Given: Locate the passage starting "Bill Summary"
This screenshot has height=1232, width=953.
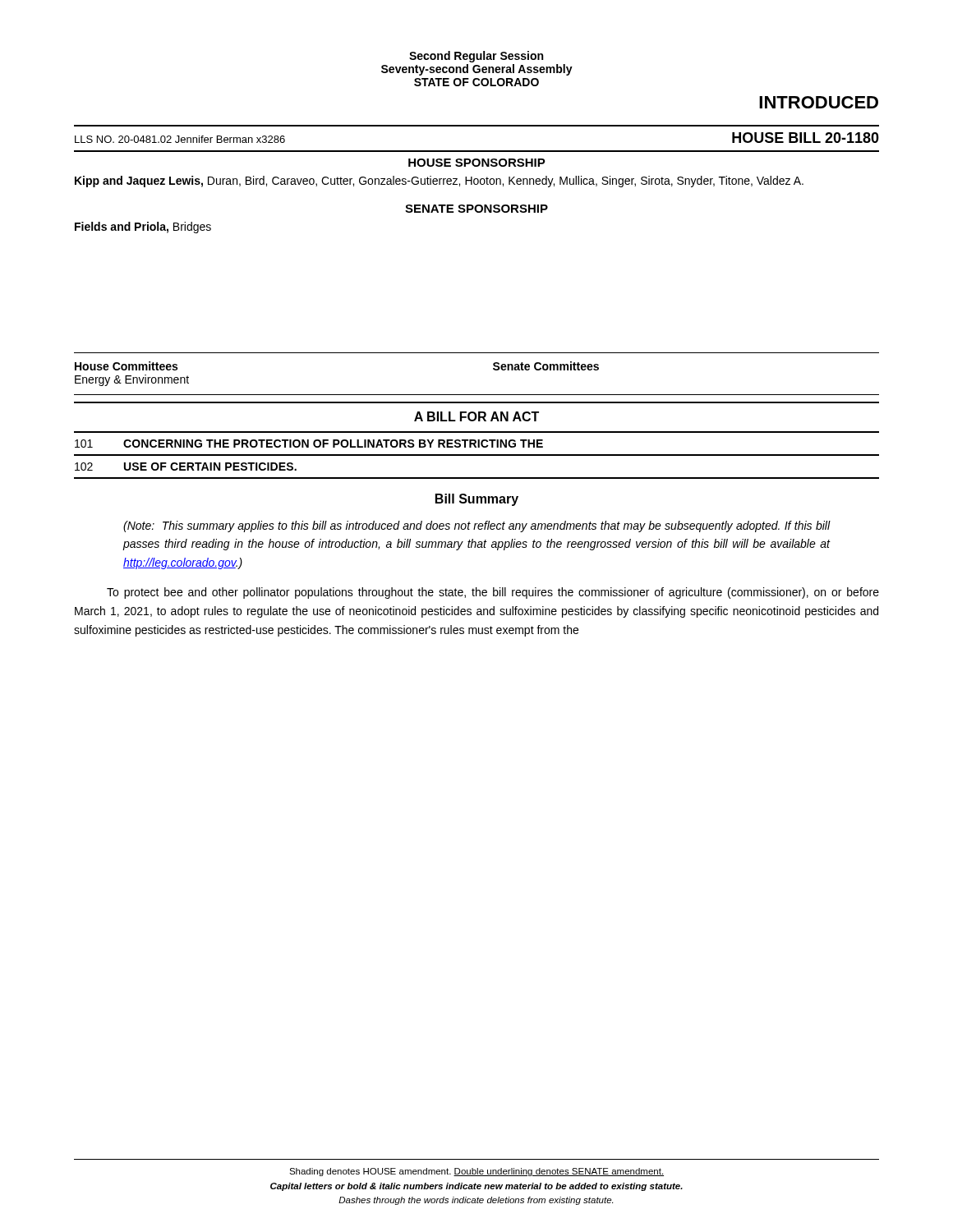Looking at the screenshot, I should point(476,499).
